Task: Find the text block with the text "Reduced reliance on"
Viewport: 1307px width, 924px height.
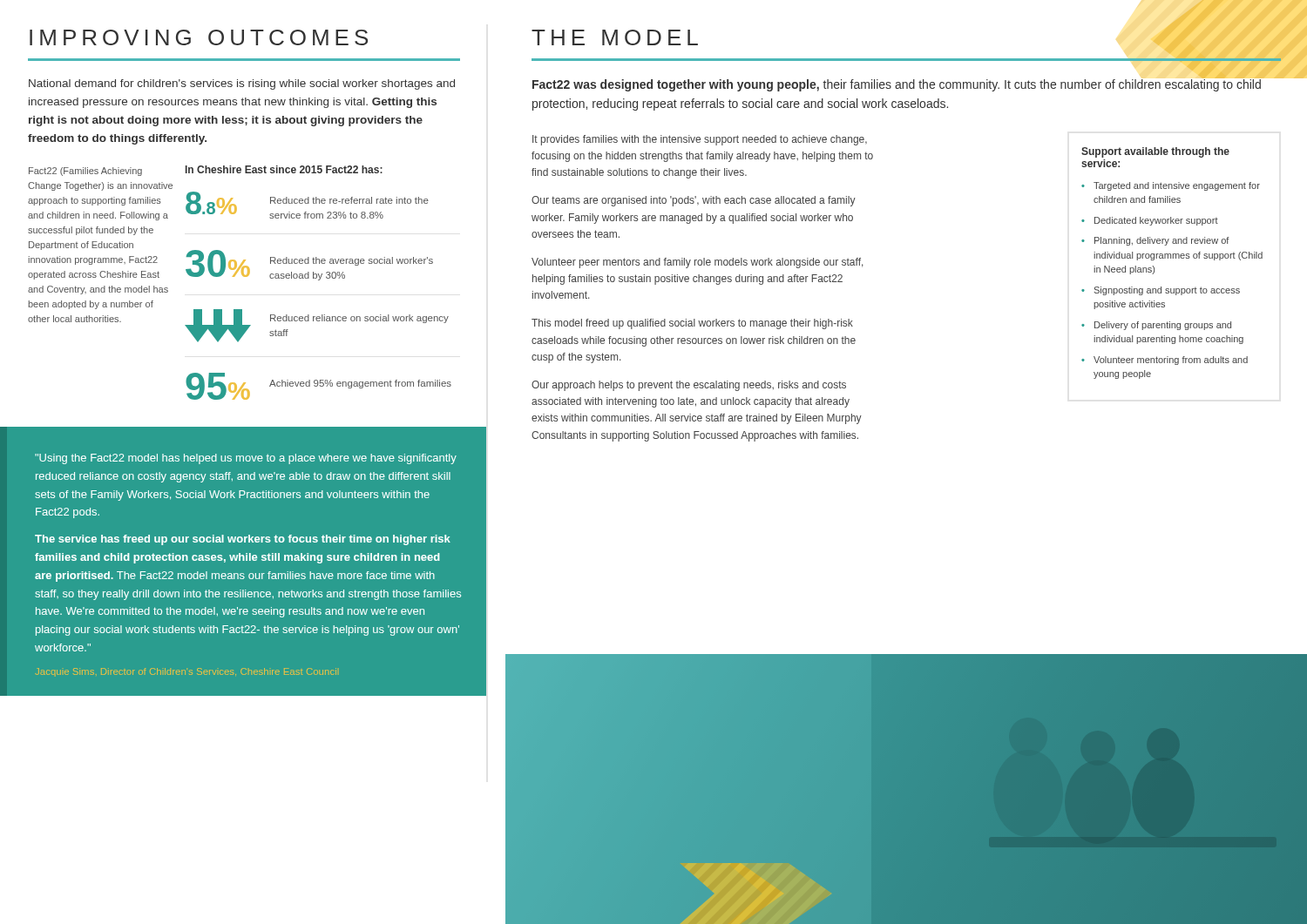Action: pos(359,325)
